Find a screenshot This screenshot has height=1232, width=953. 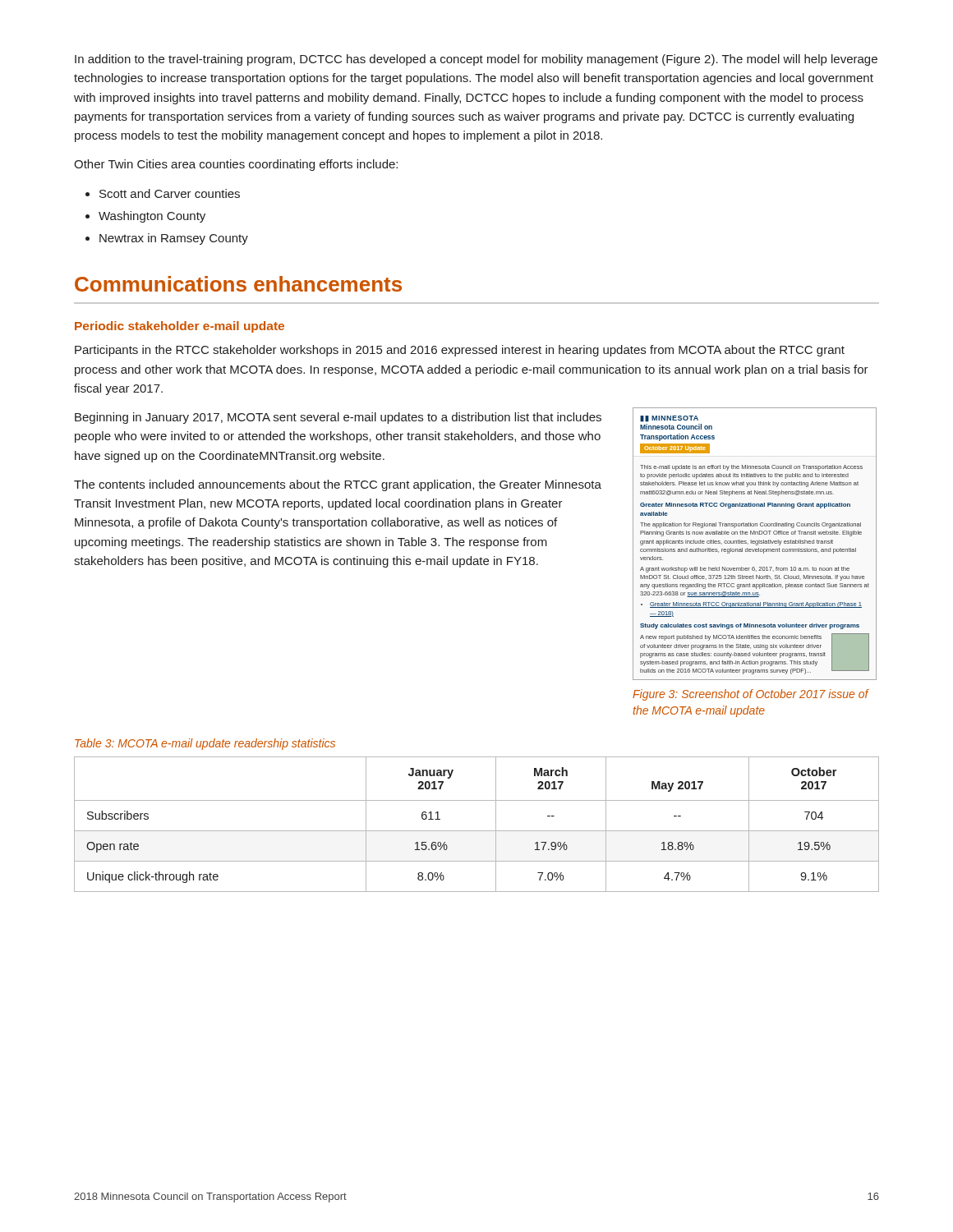756,544
